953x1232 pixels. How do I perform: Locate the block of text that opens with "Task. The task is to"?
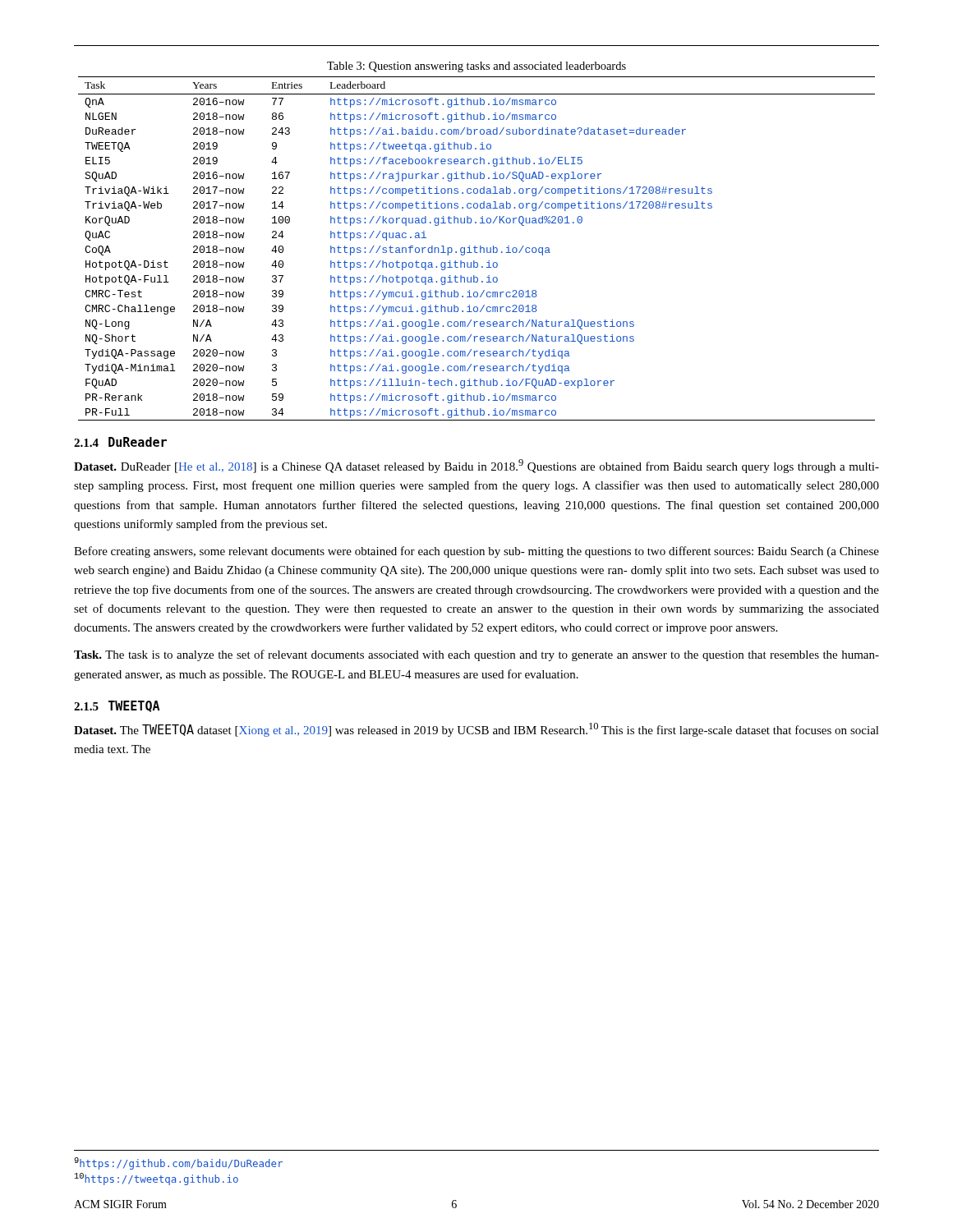point(476,664)
